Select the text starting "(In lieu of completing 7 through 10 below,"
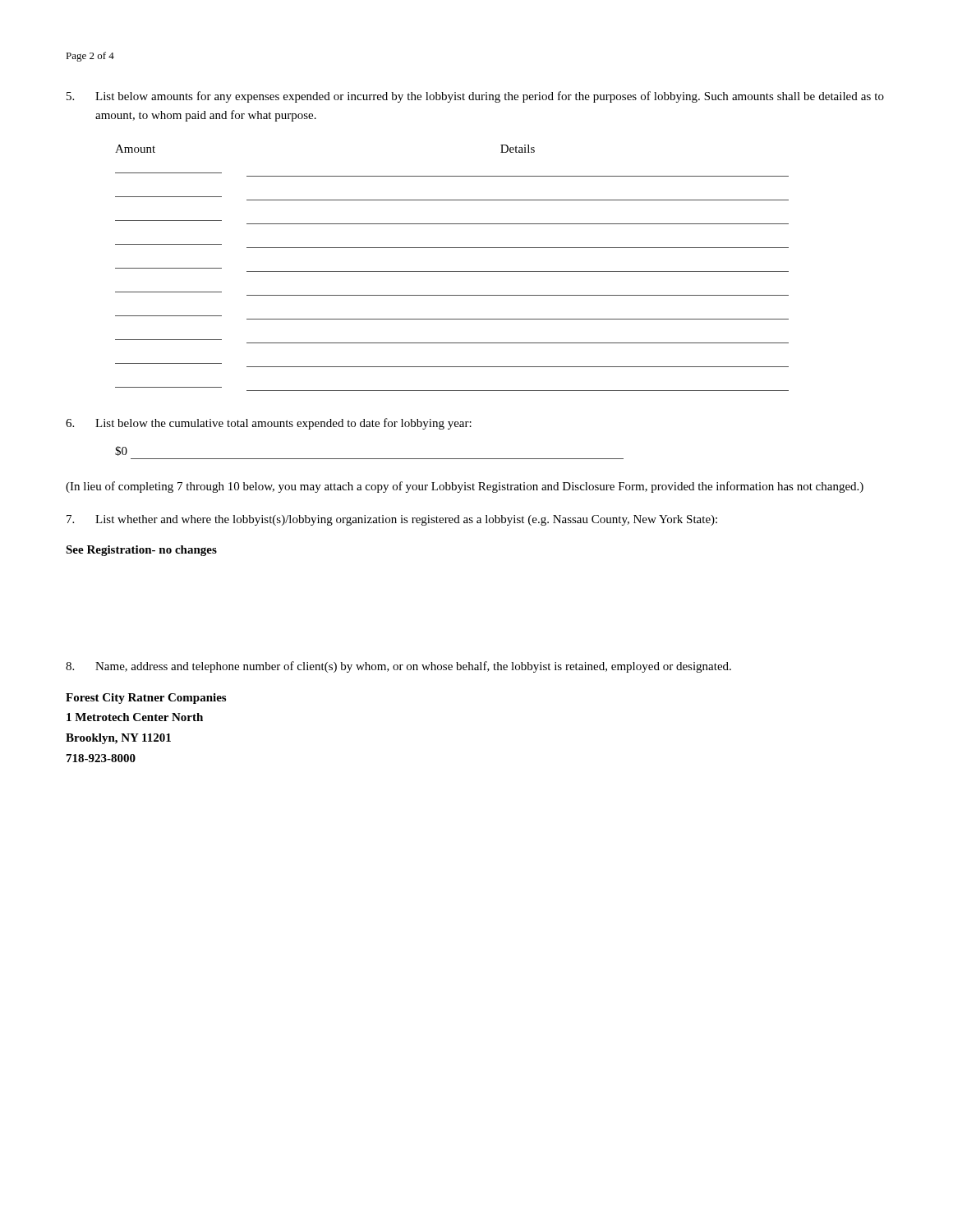The width and height of the screenshot is (953, 1232). [465, 486]
